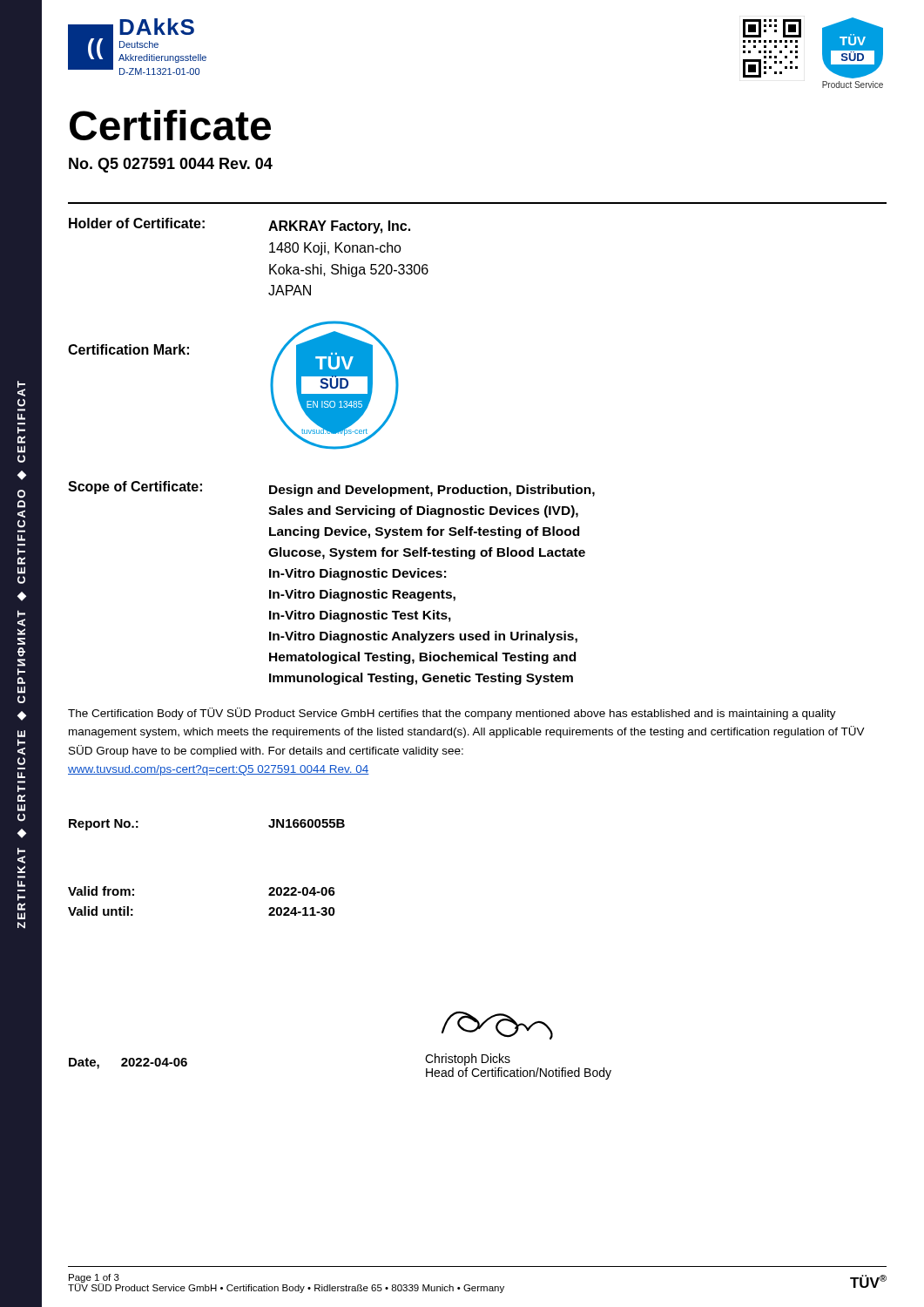Where does it say "Certification Mark:"?
This screenshot has width=924, height=1307.
[129, 350]
